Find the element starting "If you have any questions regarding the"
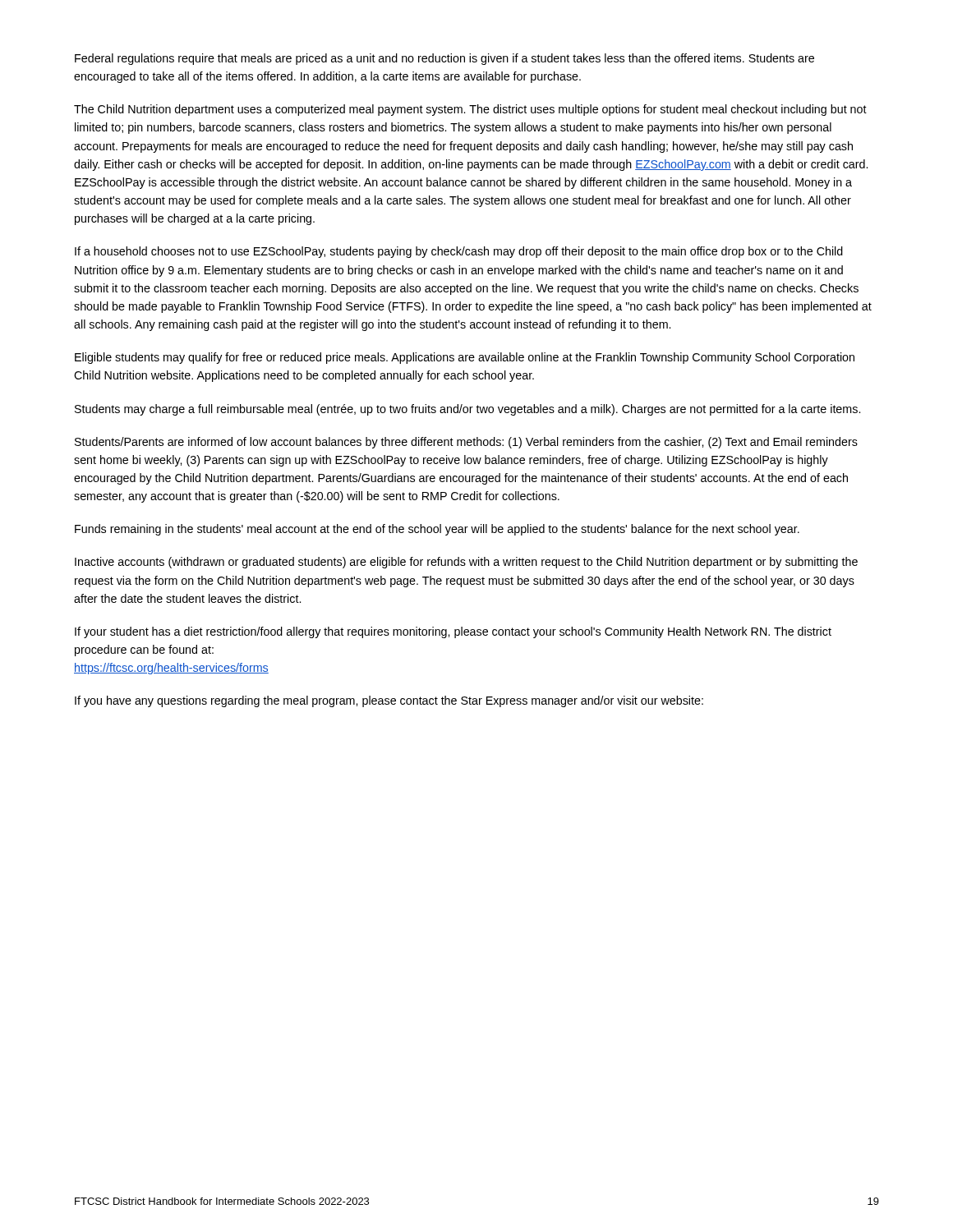953x1232 pixels. point(389,701)
